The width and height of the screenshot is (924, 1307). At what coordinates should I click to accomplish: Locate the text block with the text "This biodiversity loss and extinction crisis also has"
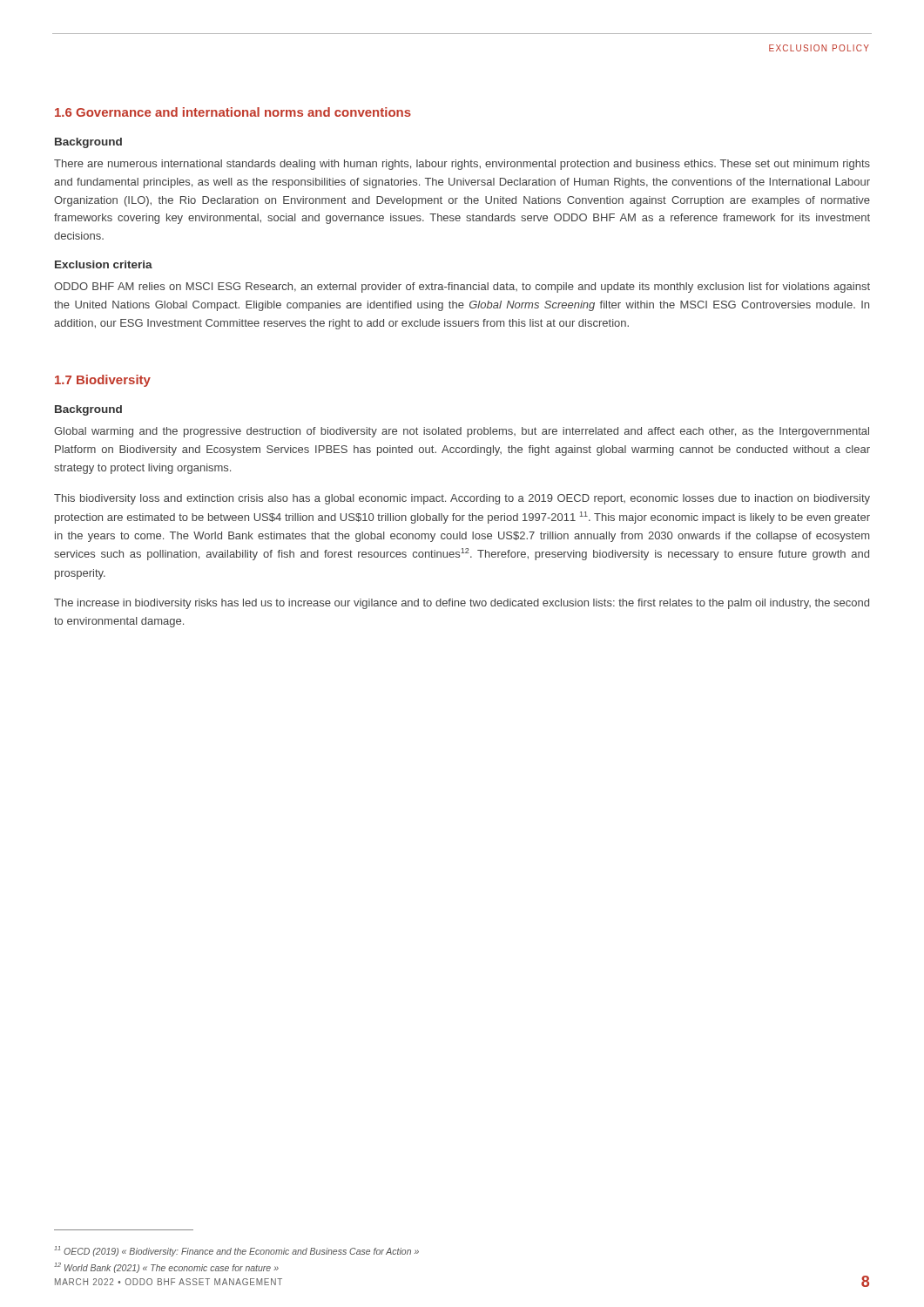pyautogui.click(x=462, y=535)
